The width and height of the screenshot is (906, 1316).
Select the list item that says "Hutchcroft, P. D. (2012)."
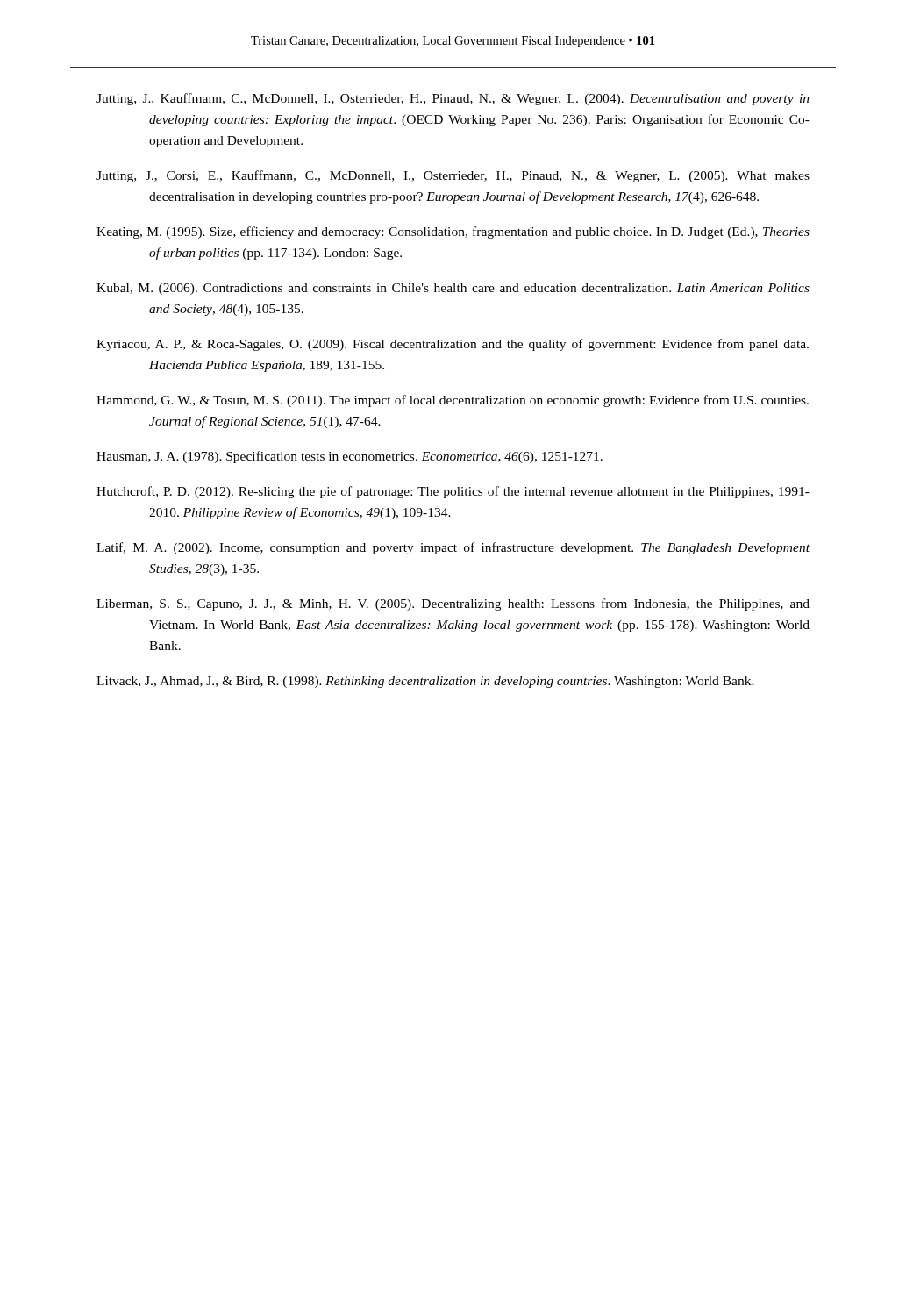453,502
